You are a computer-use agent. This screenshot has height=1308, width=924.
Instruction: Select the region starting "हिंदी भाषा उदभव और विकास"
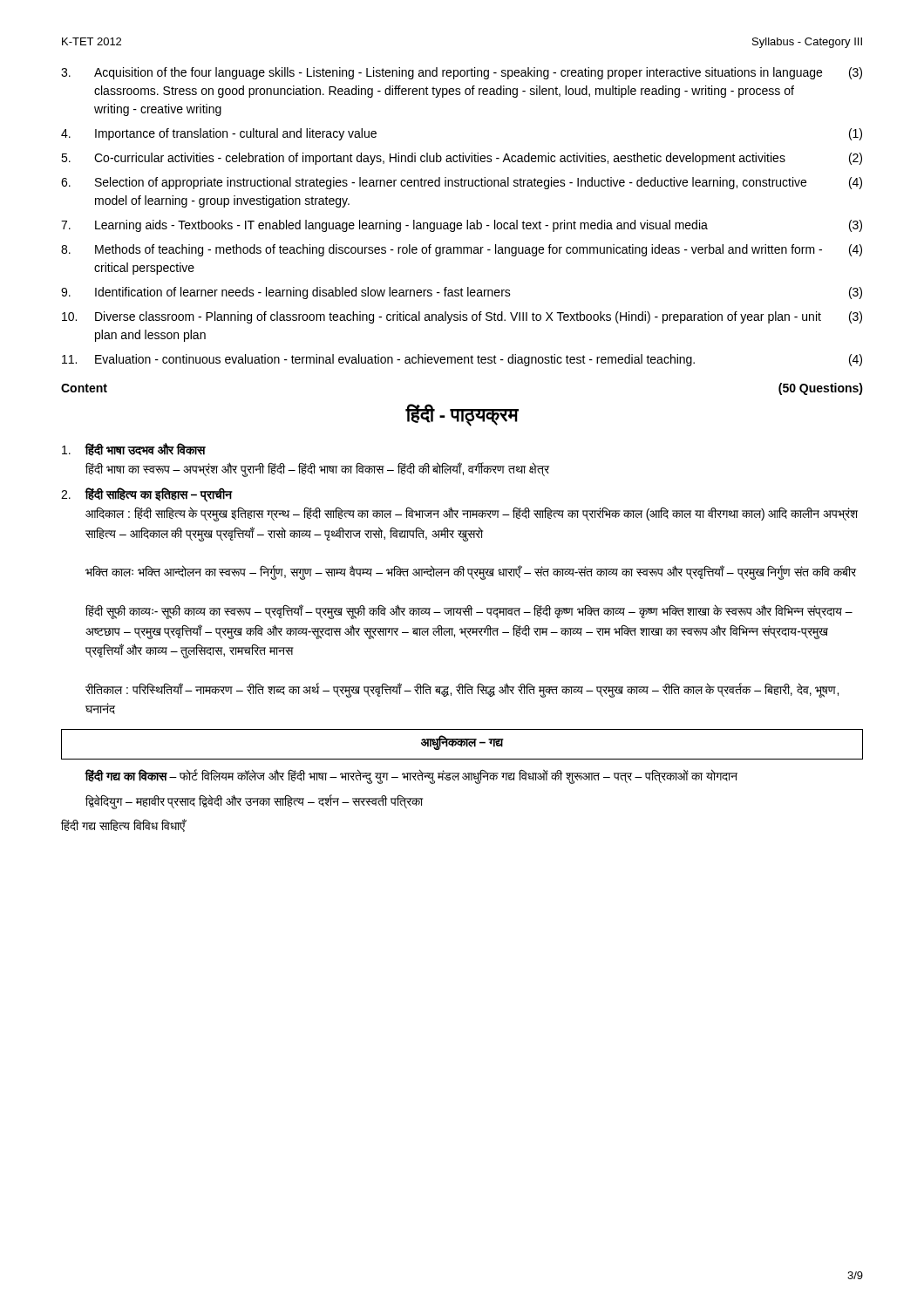click(x=462, y=460)
